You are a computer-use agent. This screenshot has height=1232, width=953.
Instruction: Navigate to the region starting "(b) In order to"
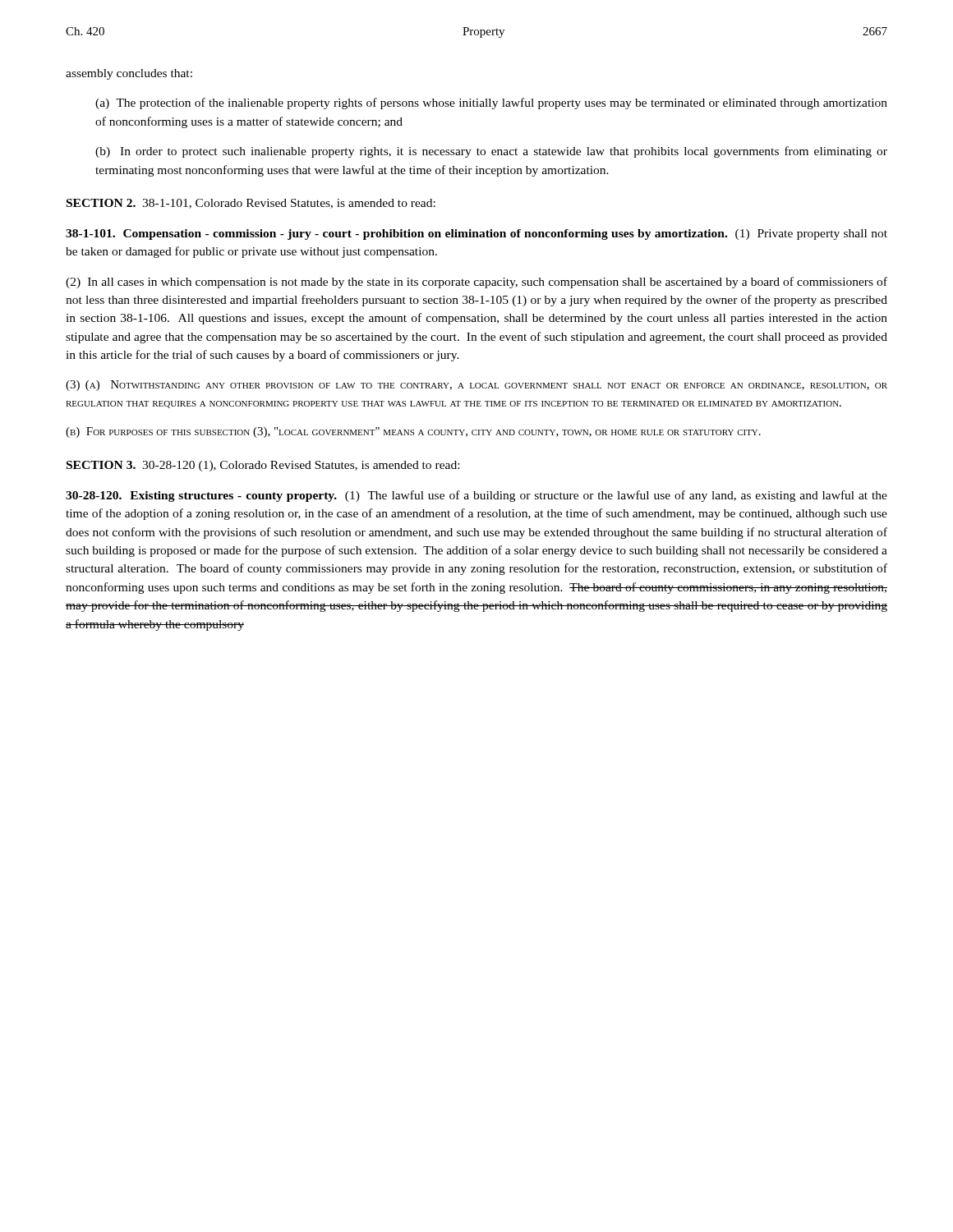pos(491,160)
